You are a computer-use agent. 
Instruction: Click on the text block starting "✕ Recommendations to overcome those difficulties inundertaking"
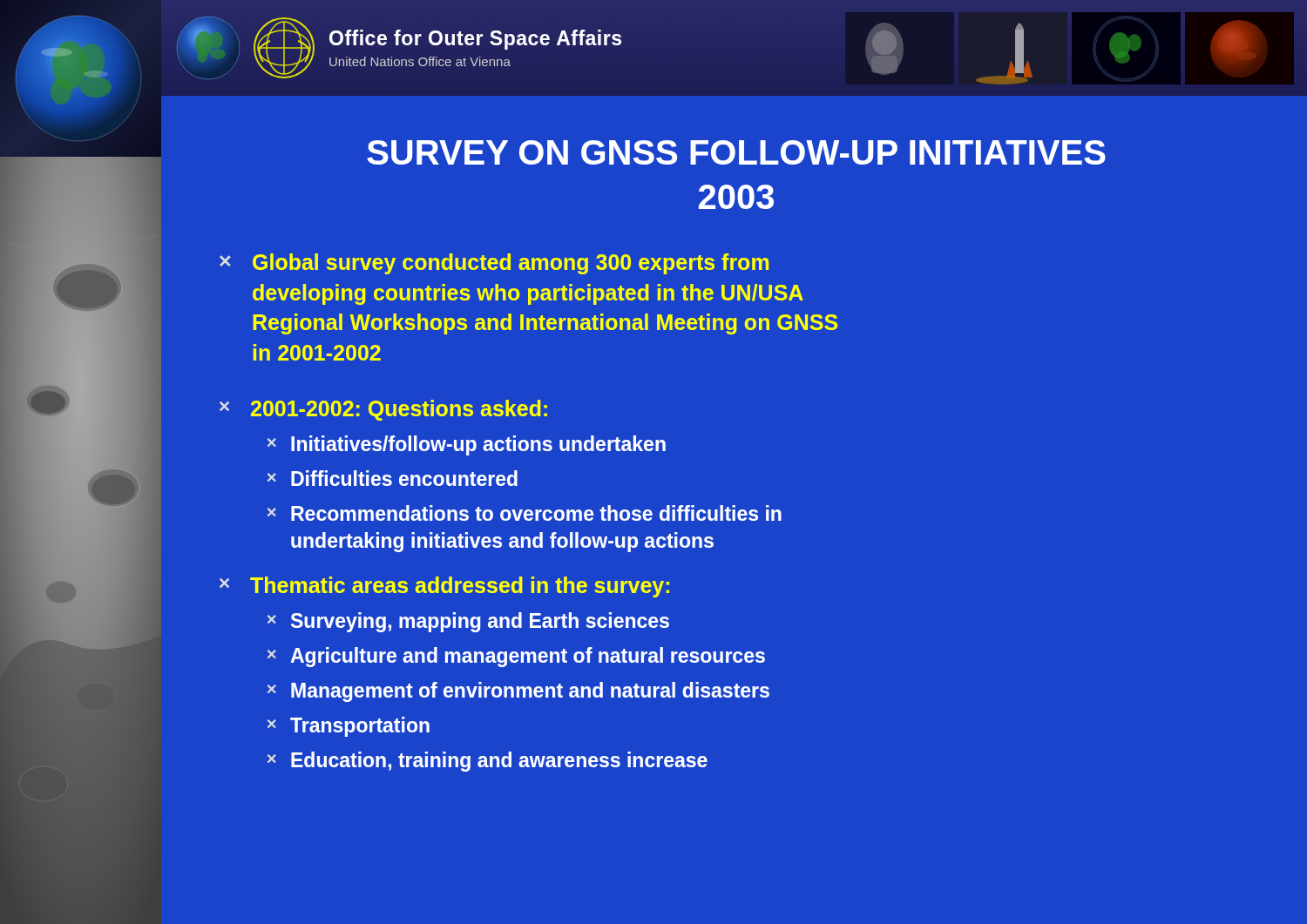524,528
